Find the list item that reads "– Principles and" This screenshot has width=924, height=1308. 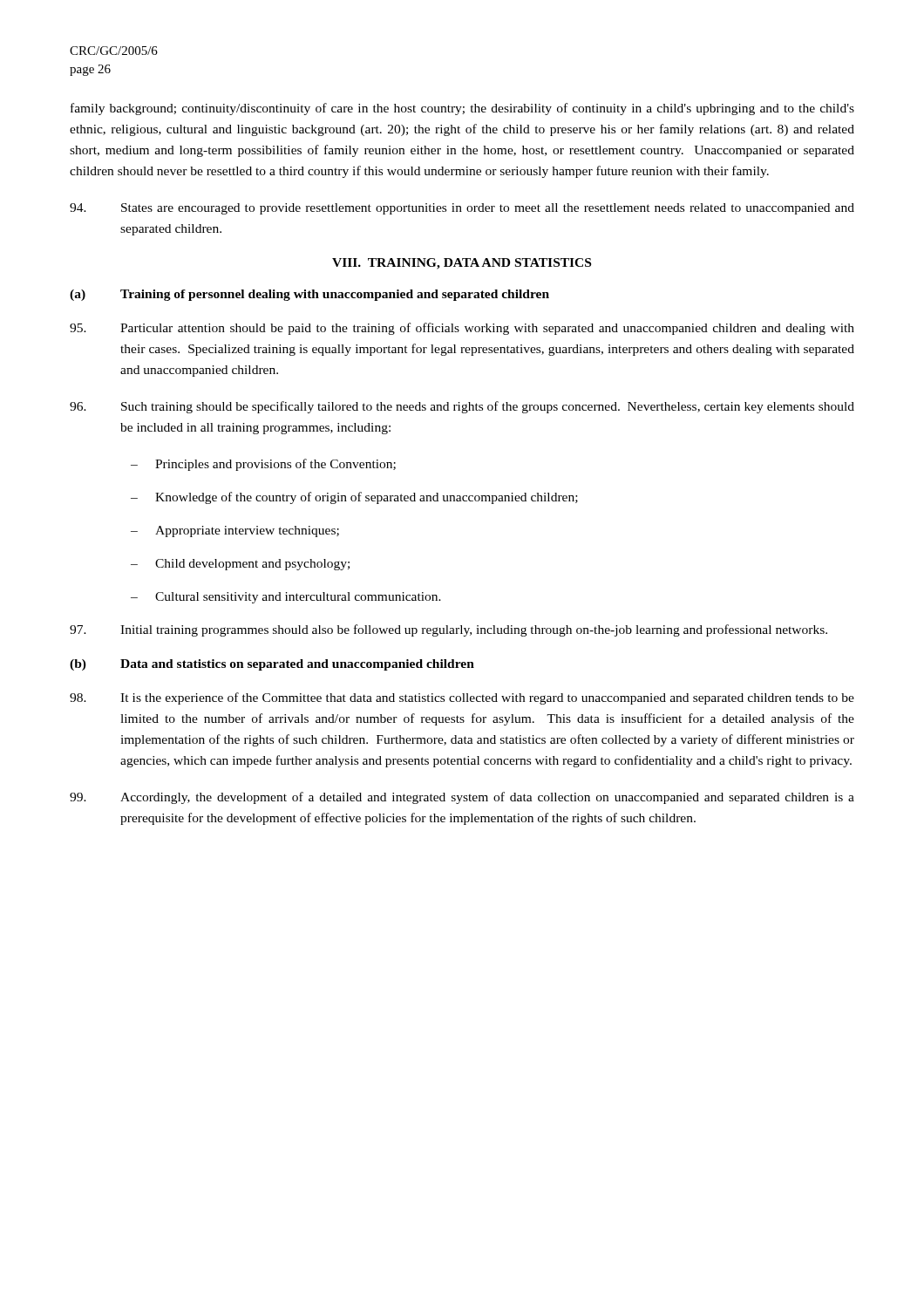pyautogui.click(x=263, y=465)
